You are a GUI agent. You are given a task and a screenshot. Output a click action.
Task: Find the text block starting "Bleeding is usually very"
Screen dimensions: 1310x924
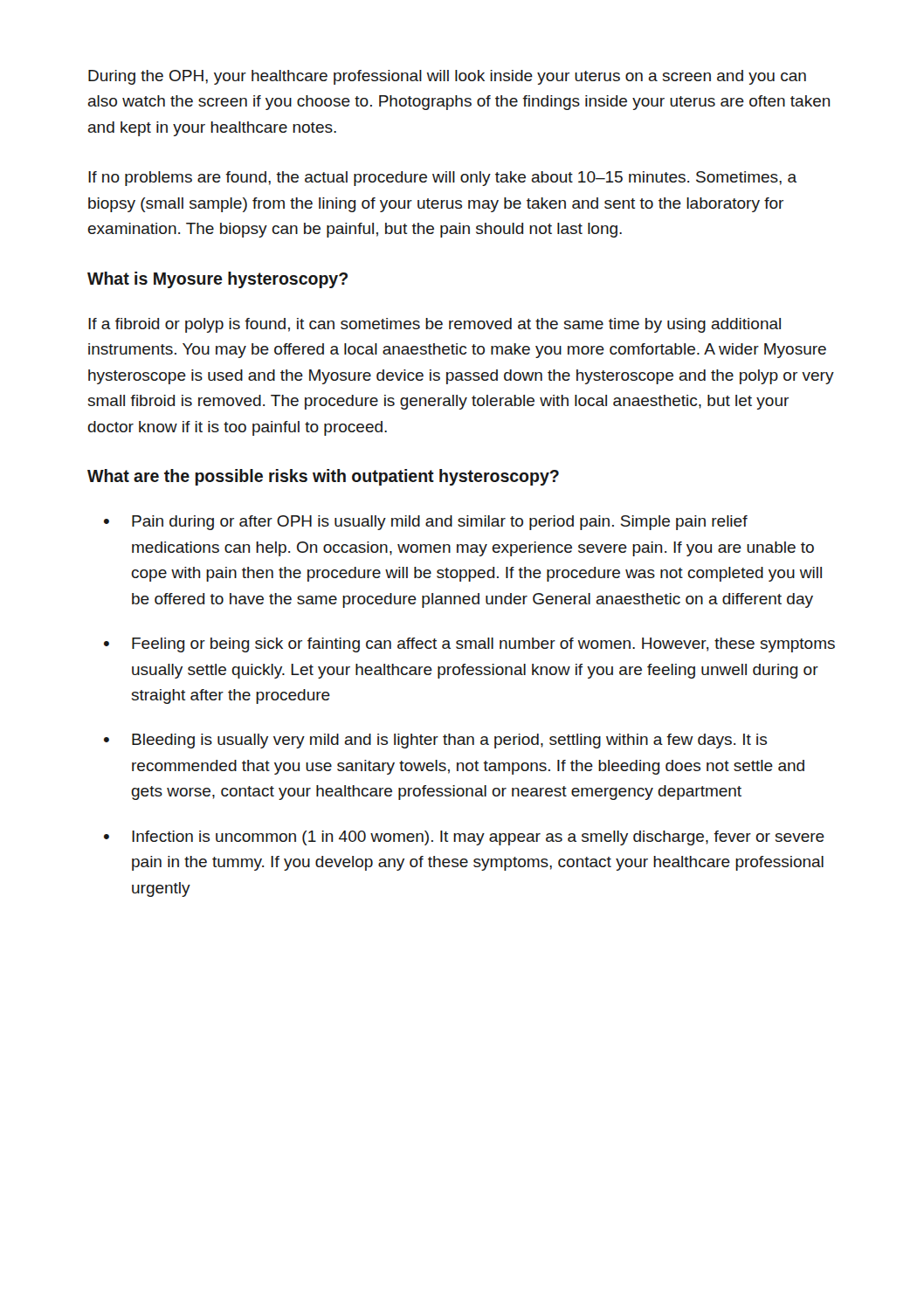(468, 765)
